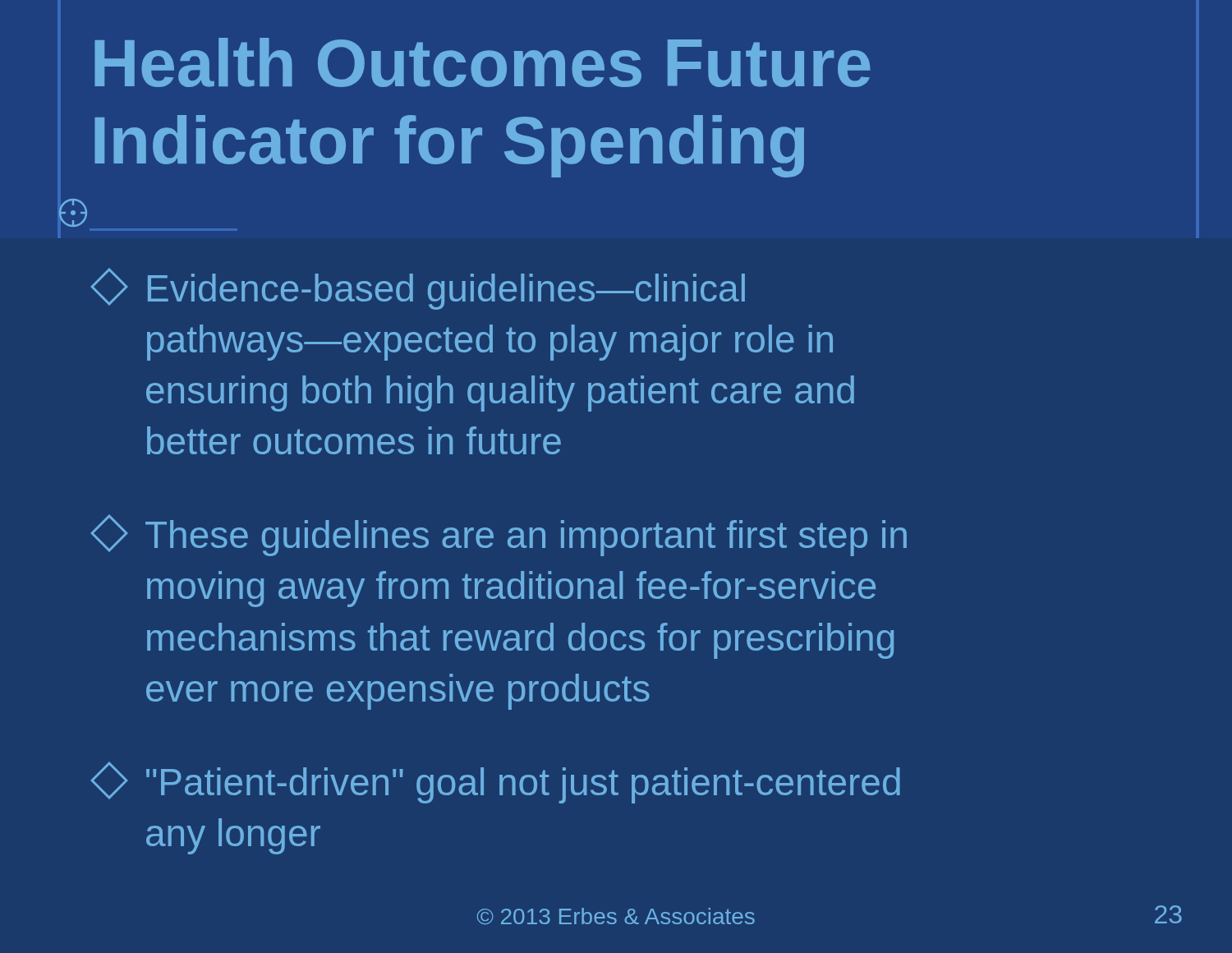Find the element starting ""Patient-driven" goal not just patient-centered"
The image size is (1232, 953).
496,807
